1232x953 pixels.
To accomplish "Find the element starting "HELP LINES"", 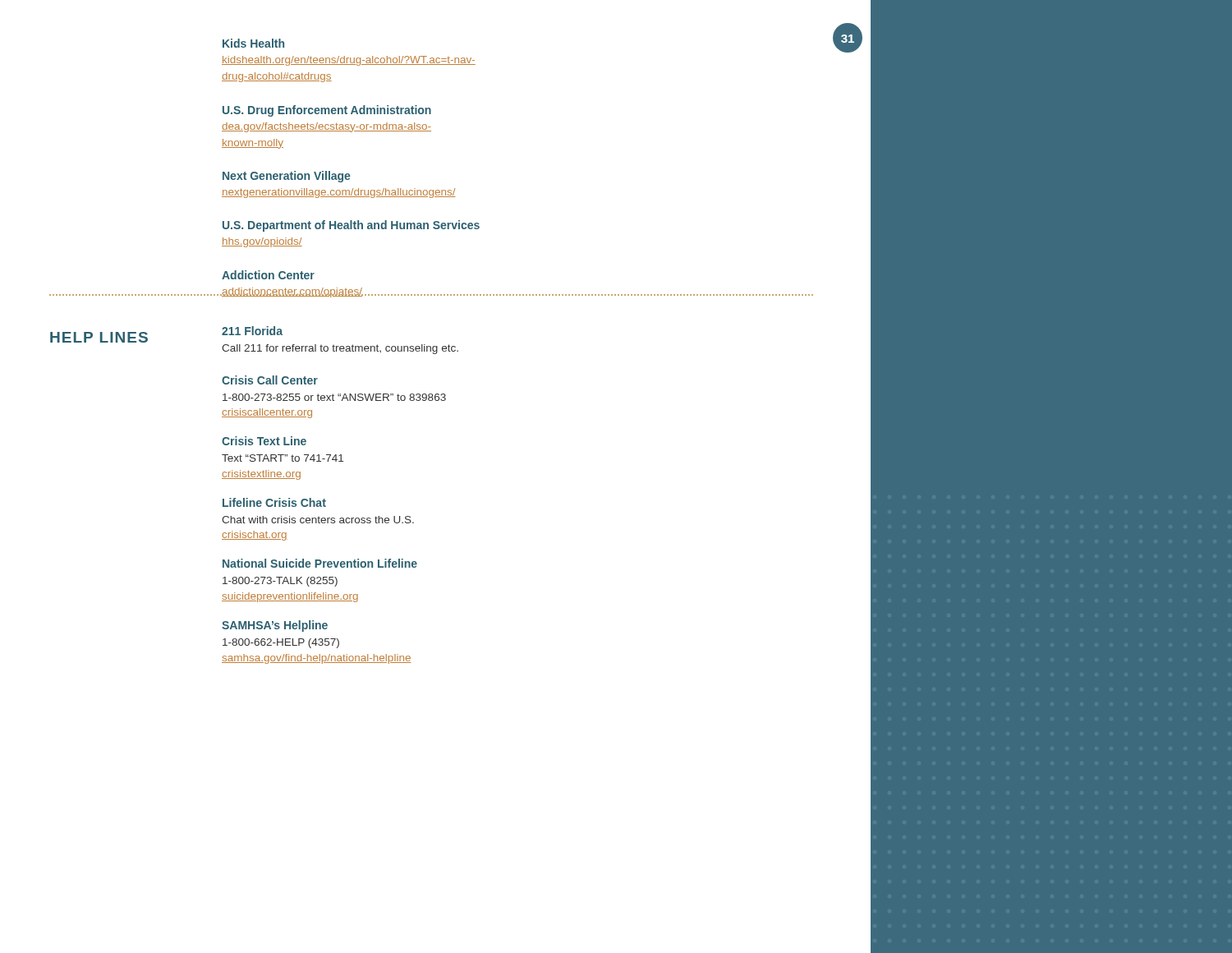I will [99, 337].
